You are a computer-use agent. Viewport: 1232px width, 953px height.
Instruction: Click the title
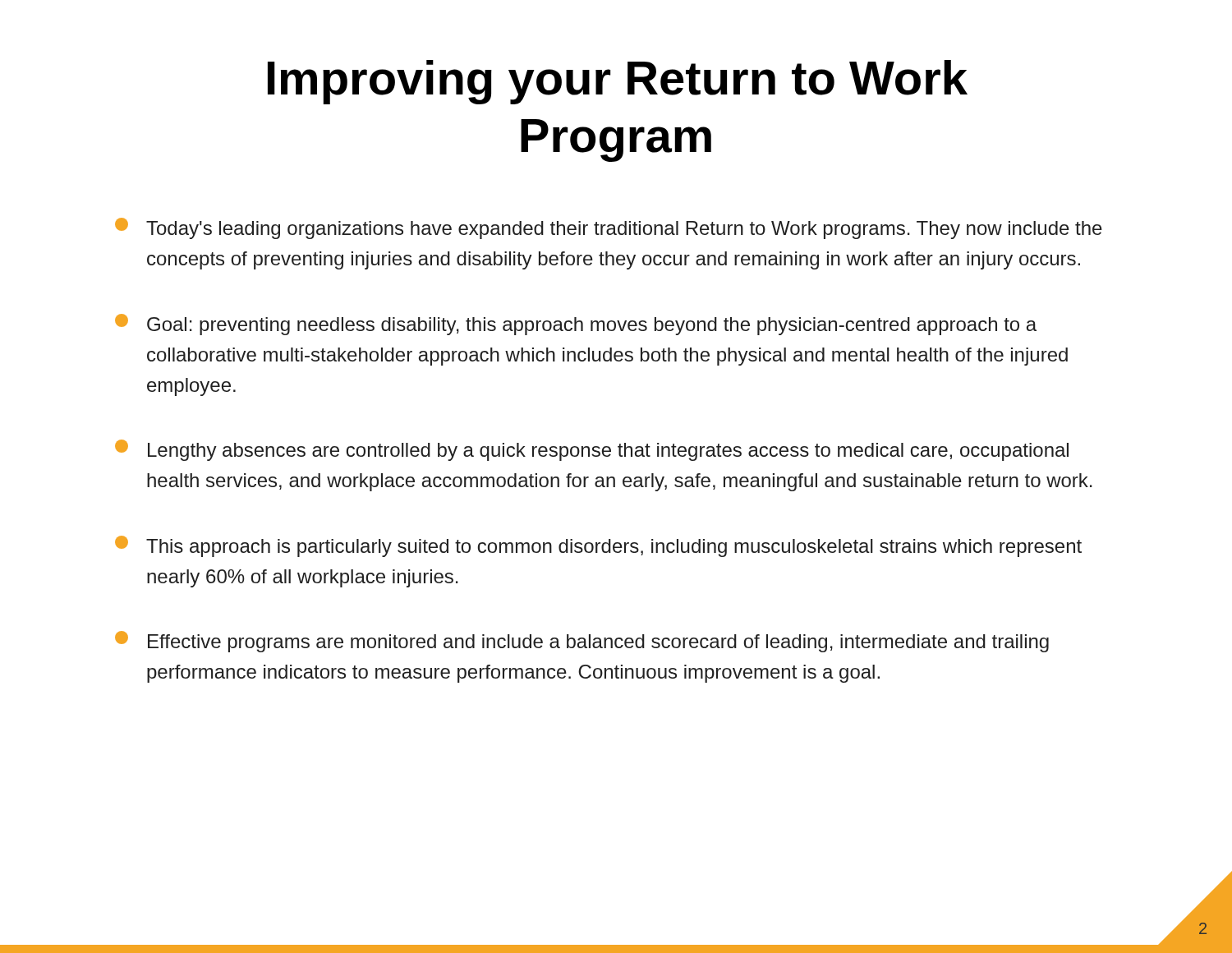(616, 106)
